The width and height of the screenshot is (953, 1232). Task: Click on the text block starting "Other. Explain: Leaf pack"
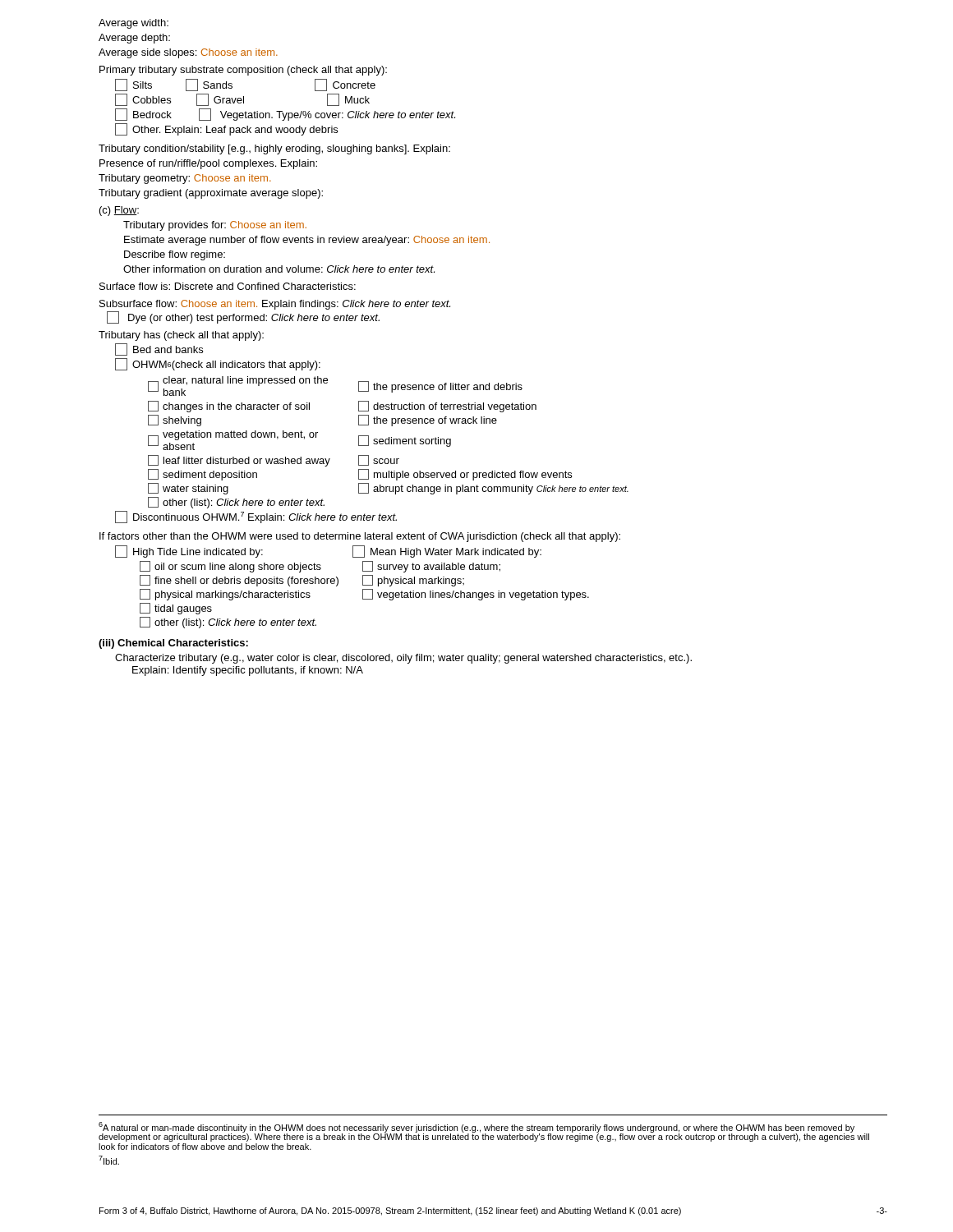click(x=227, y=129)
